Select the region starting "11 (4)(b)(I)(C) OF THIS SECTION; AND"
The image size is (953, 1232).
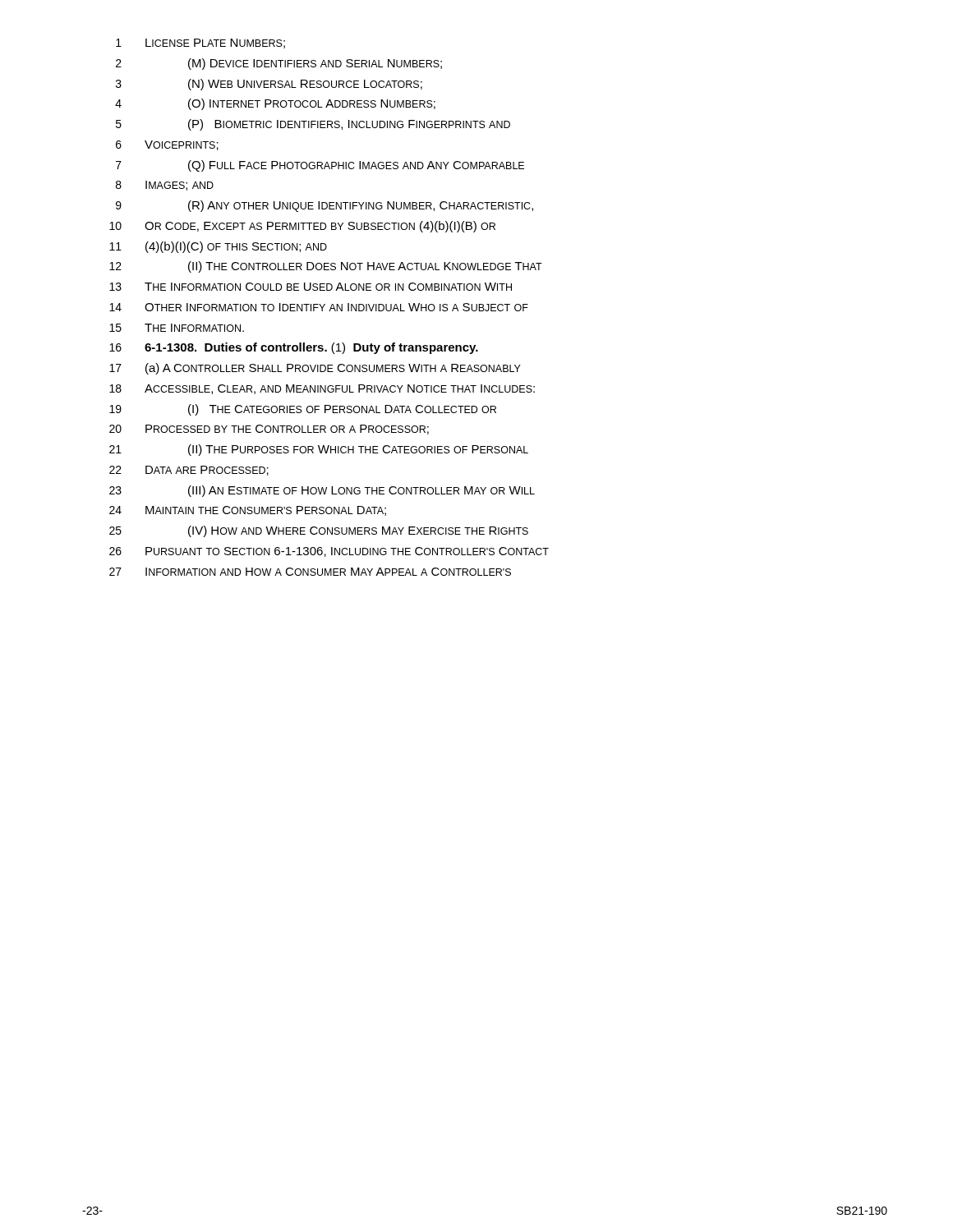pyautogui.click(x=218, y=247)
